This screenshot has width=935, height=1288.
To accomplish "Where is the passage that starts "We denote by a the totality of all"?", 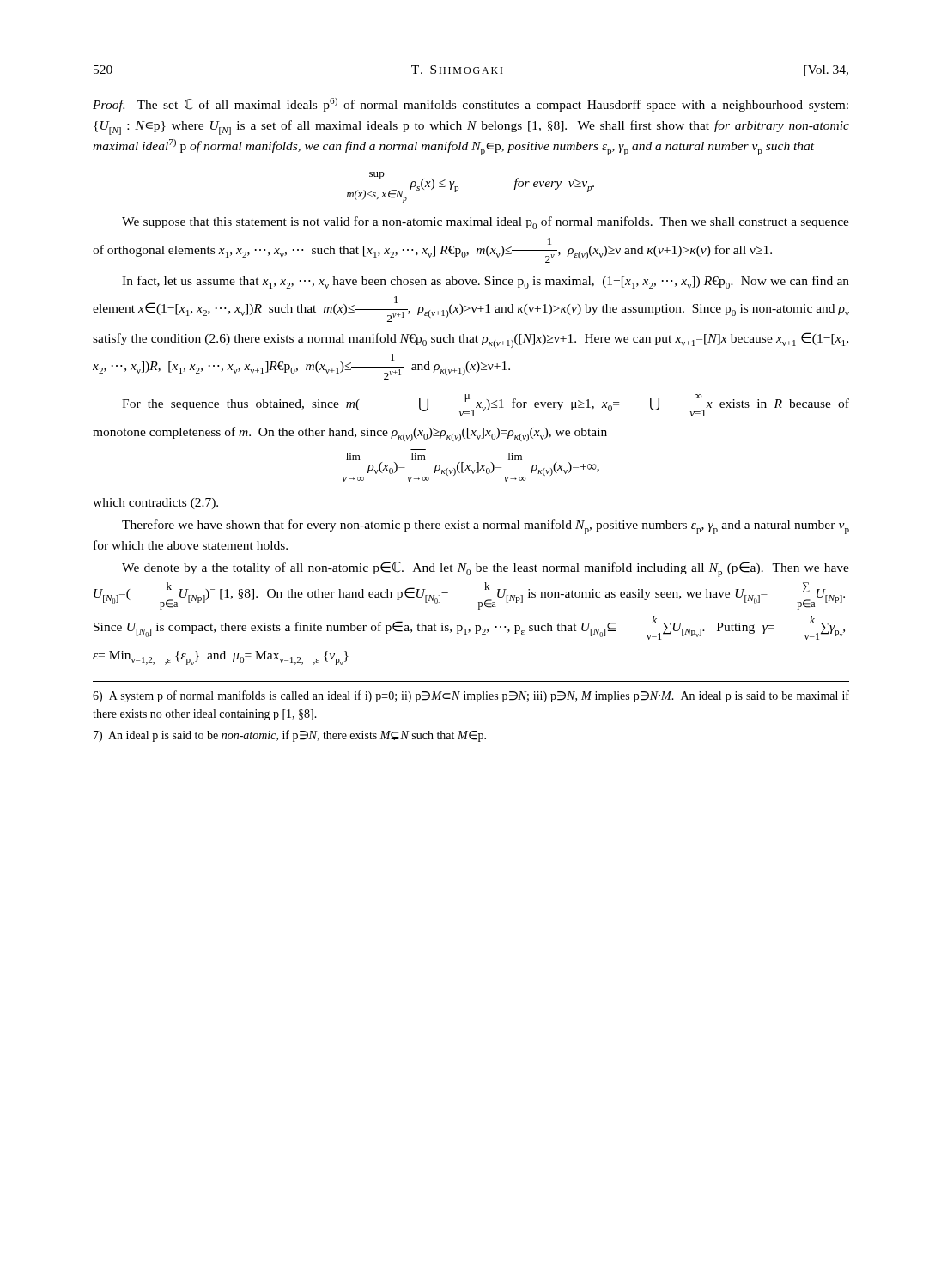I will 471,611.
